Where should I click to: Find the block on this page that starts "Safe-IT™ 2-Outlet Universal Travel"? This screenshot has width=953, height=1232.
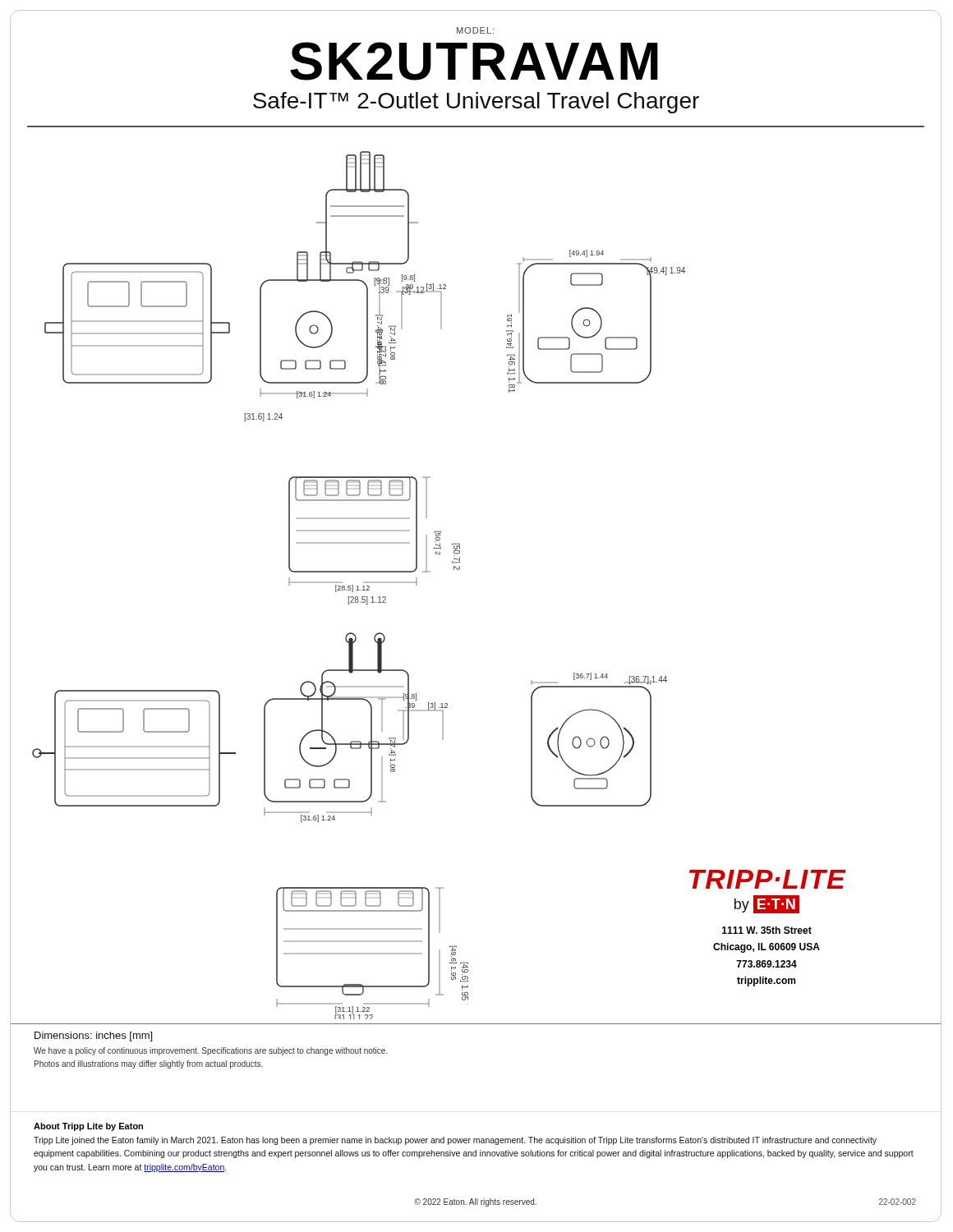click(476, 101)
